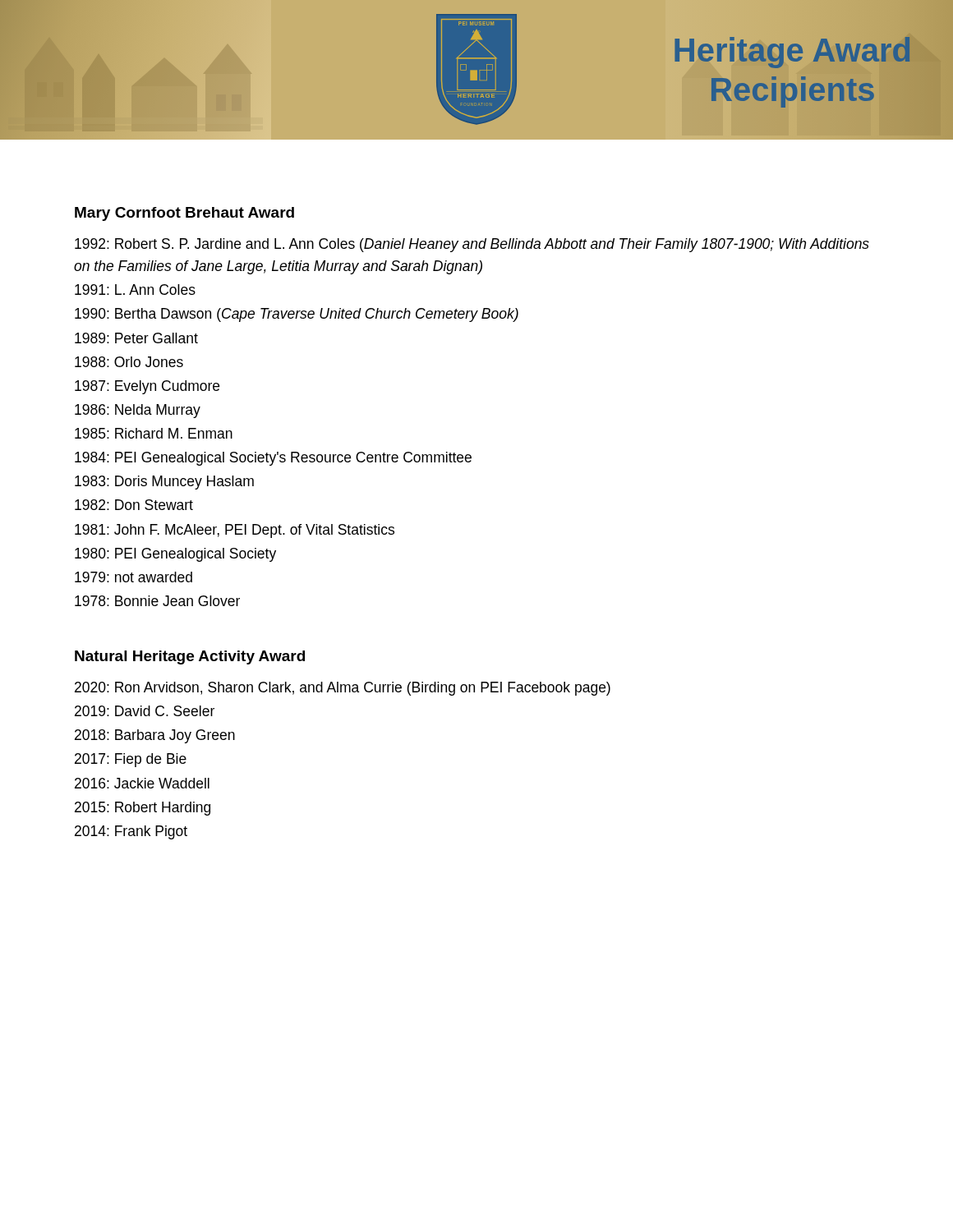
Task: Find the list item containing "1989: Peter Gallant"
Action: [x=136, y=338]
